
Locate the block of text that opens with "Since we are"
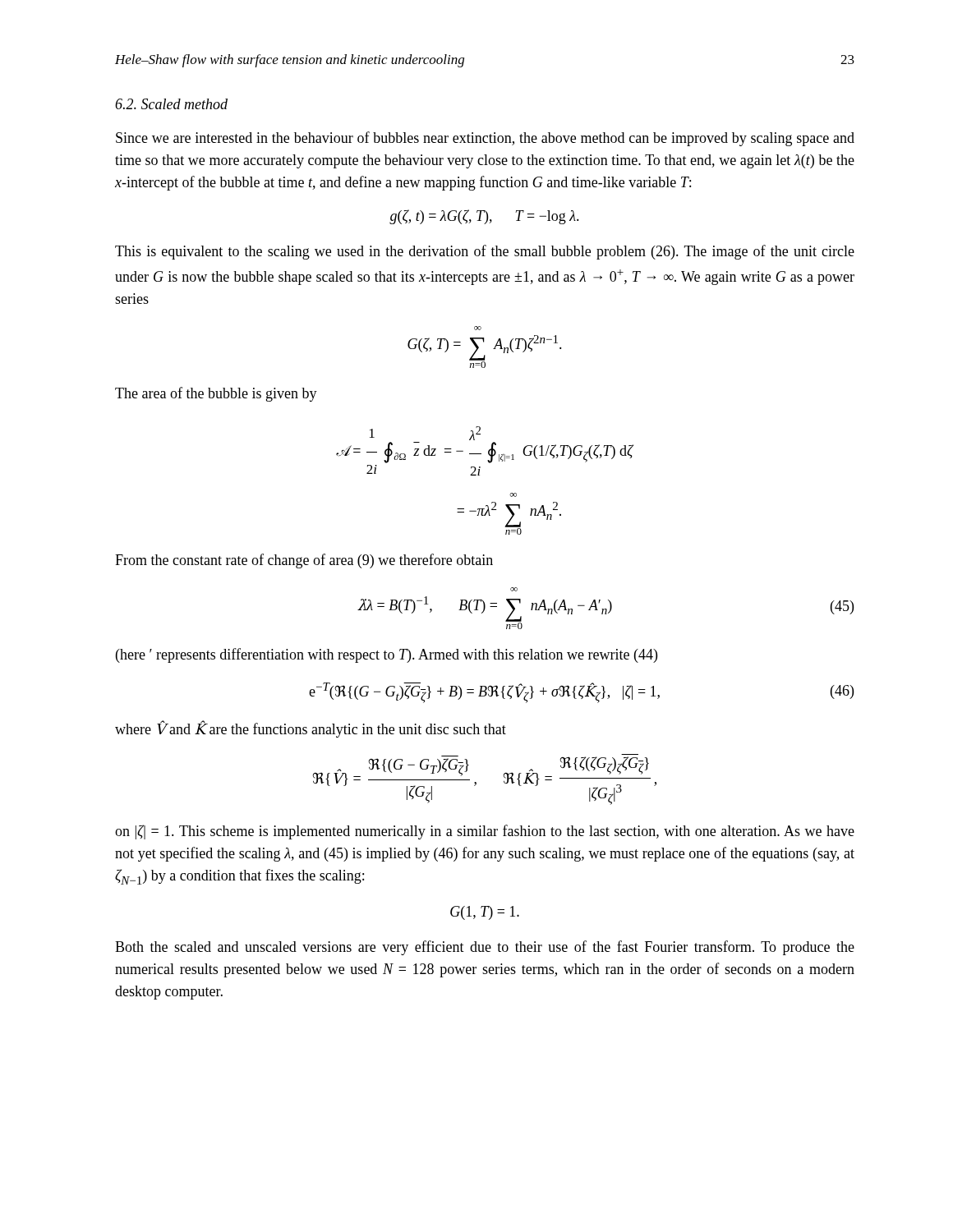click(x=485, y=160)
